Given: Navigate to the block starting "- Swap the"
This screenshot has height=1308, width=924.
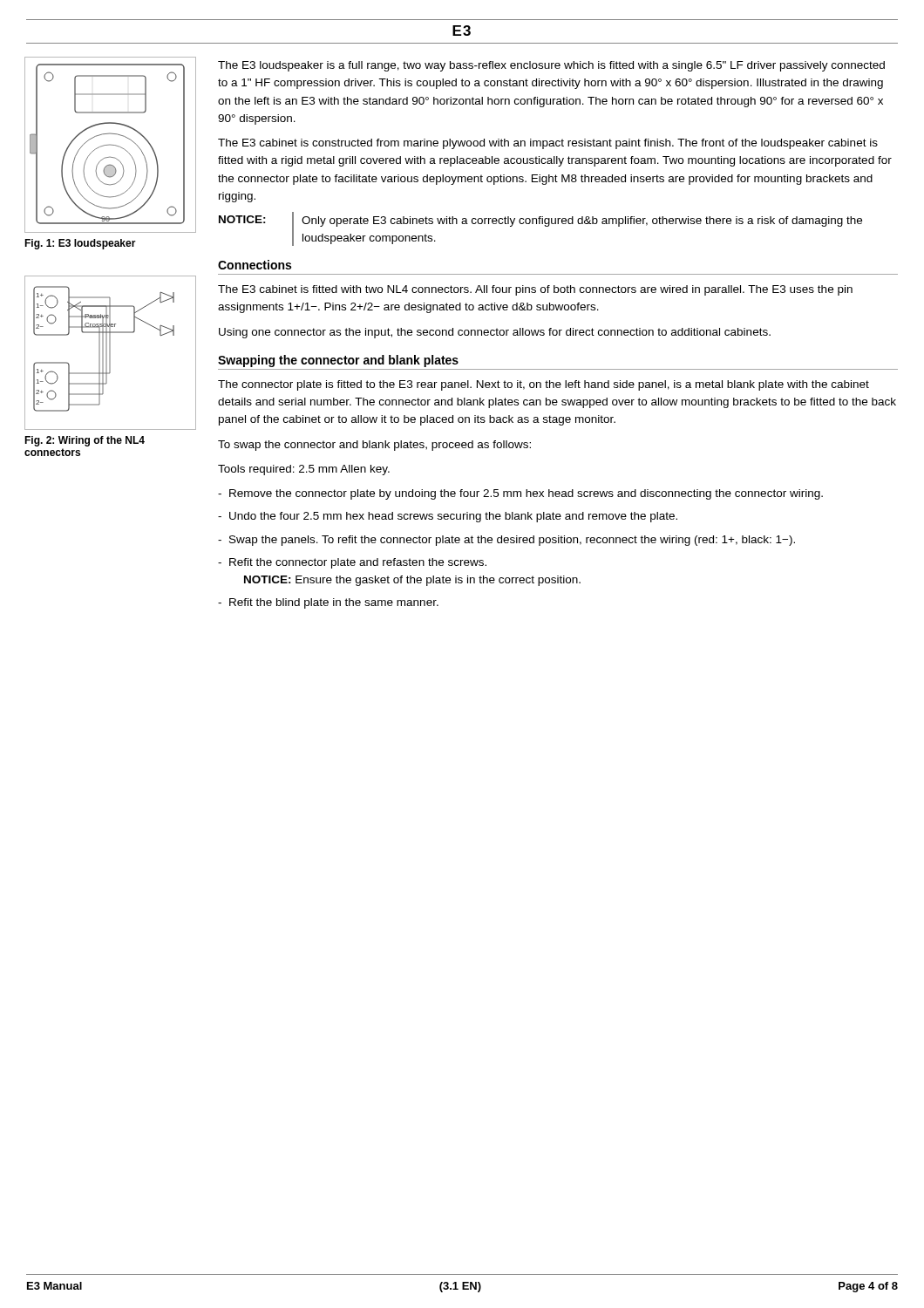Looking at the screenshot, I should (507, 539).
